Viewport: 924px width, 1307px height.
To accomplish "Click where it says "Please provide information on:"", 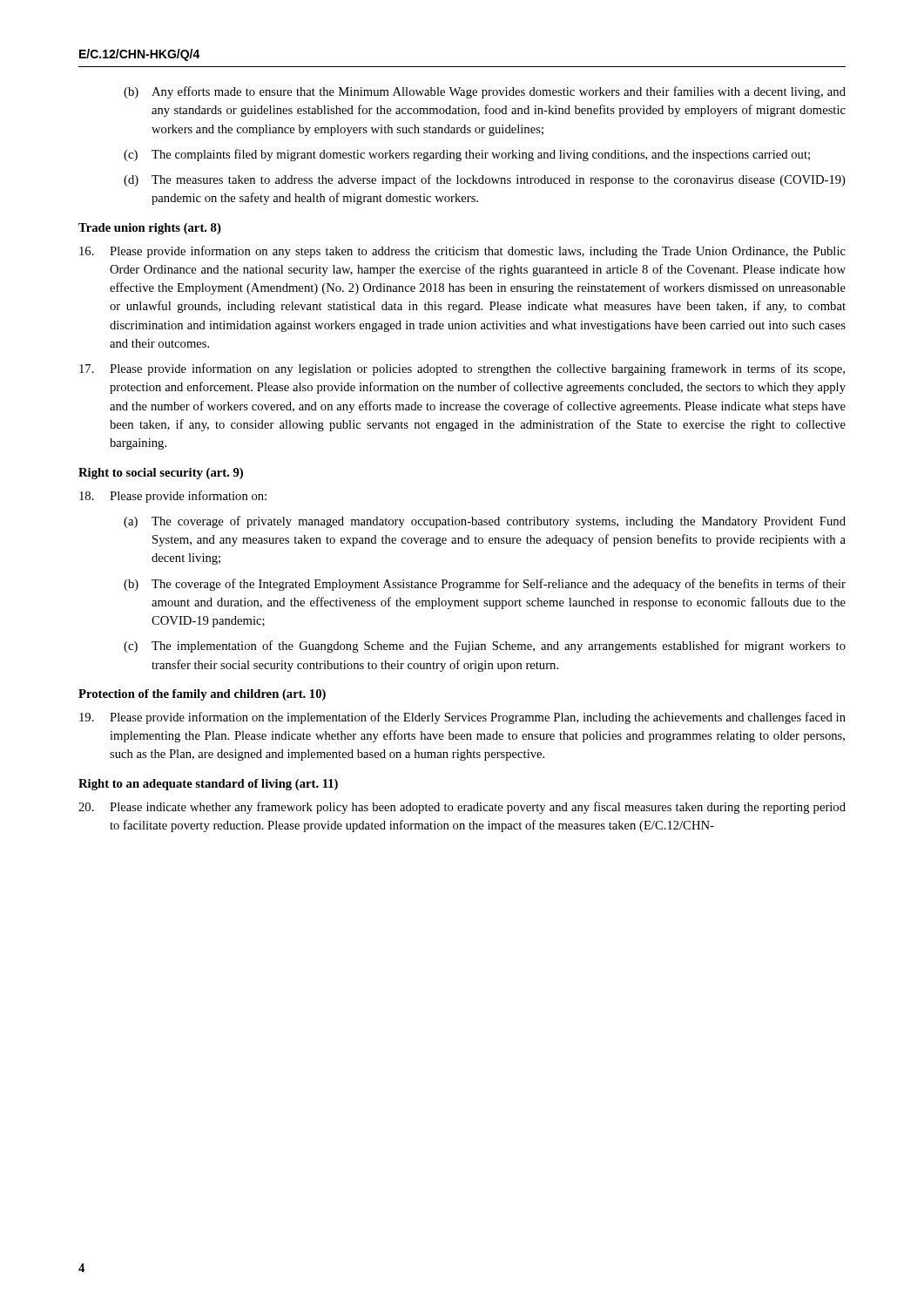I will 173,497.
